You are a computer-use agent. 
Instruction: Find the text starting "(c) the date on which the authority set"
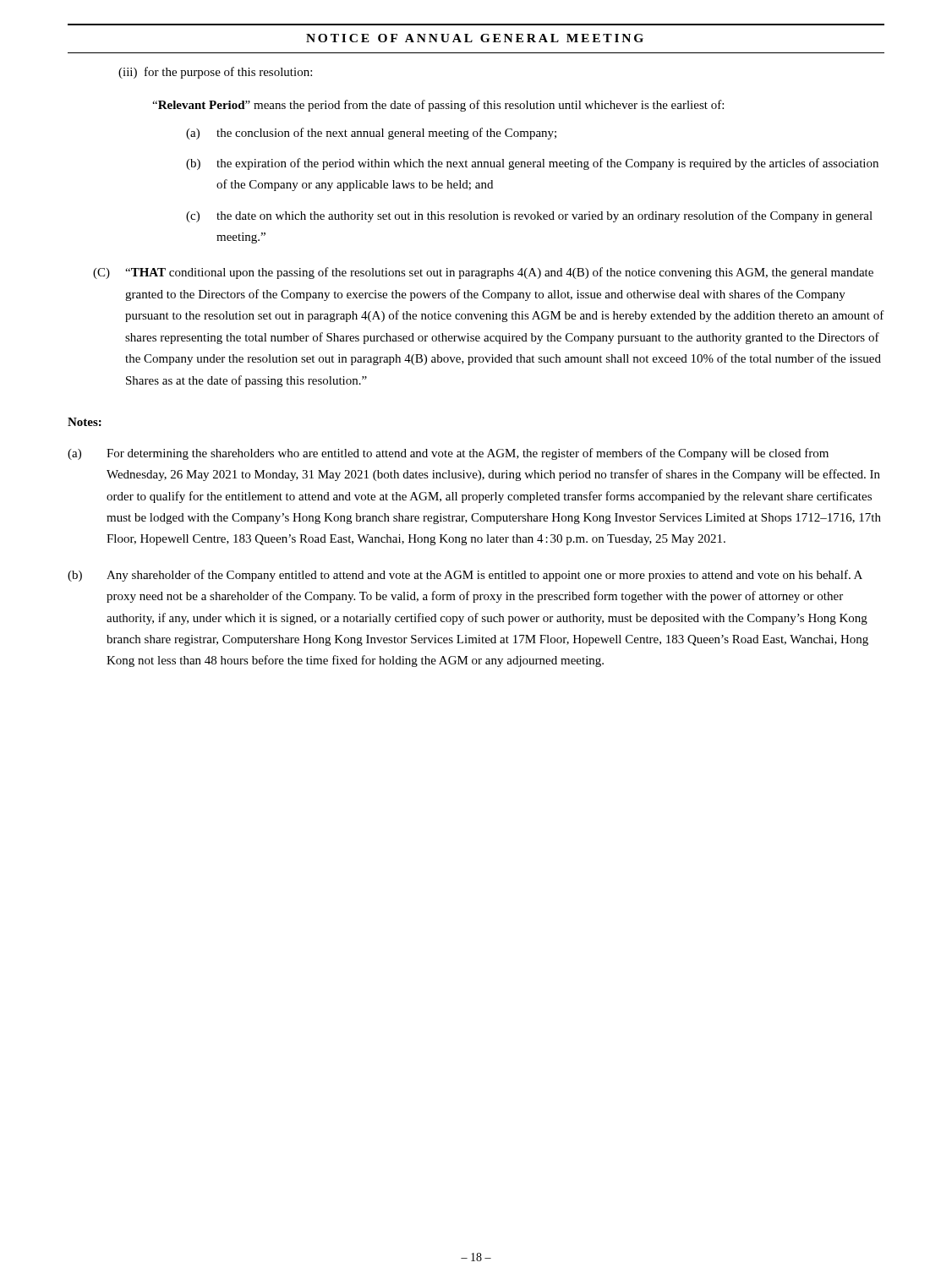click(535, 226)
